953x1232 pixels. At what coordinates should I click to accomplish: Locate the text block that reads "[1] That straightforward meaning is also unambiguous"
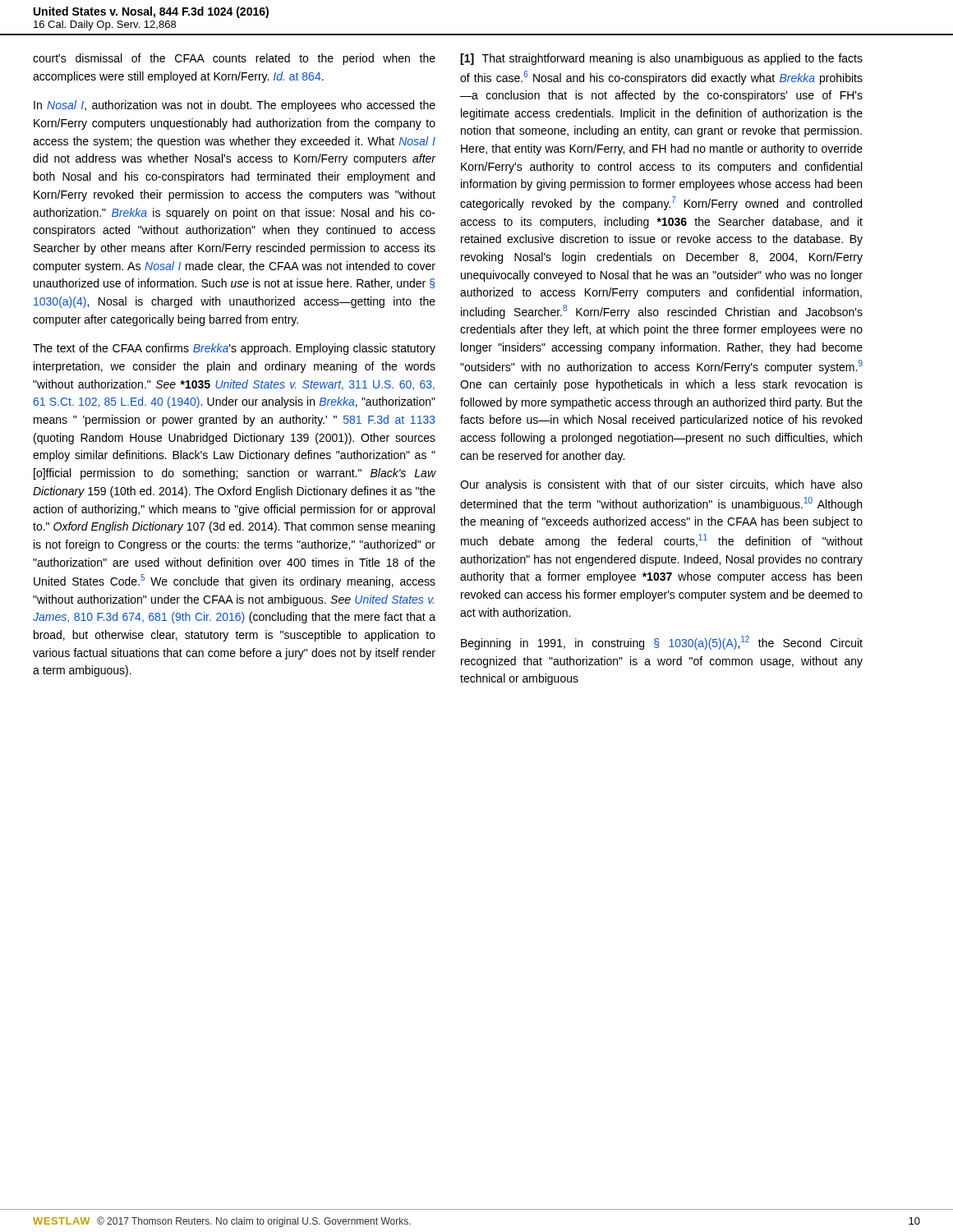coord(661,257)
